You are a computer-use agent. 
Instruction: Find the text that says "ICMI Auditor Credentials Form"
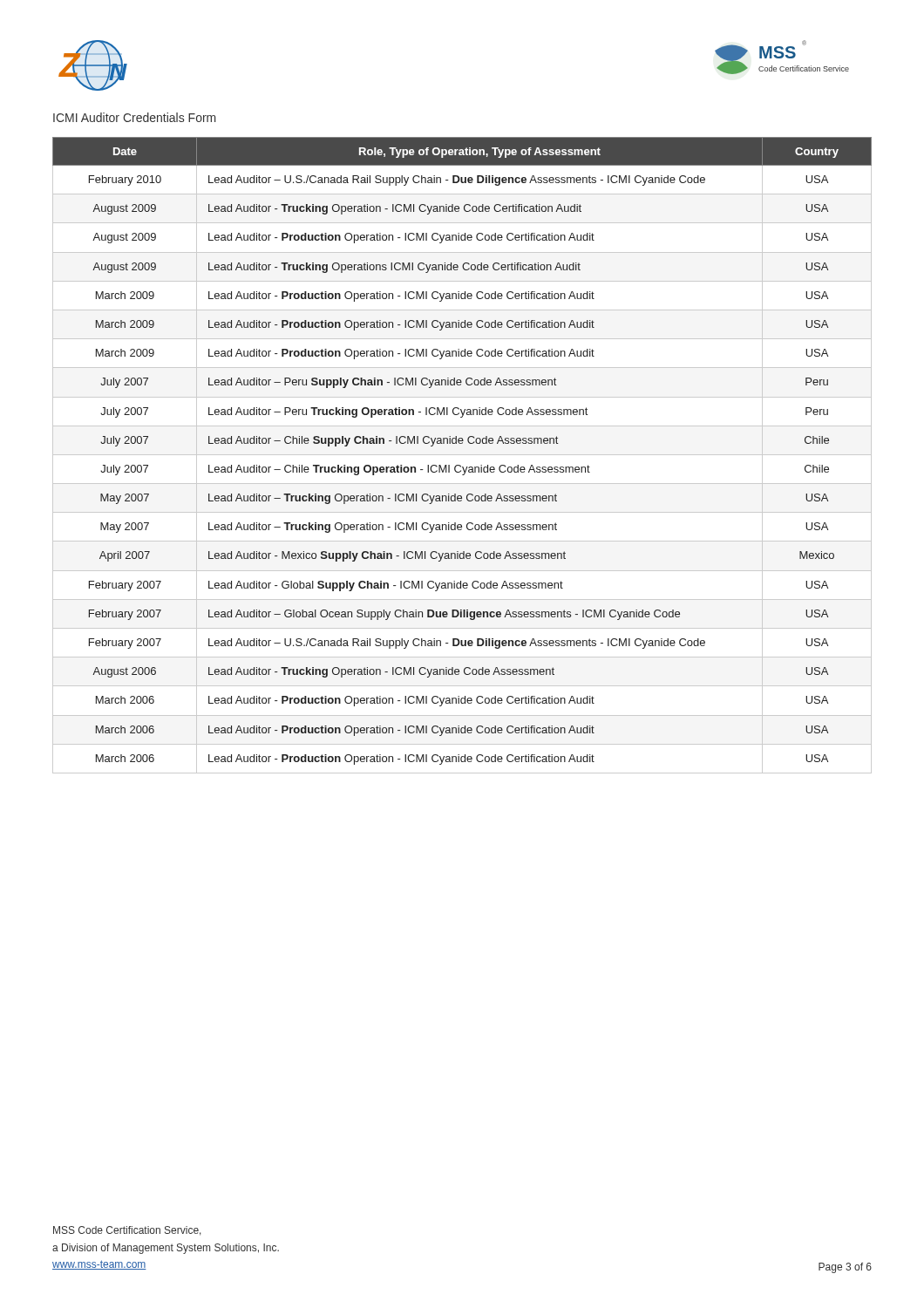134,118
